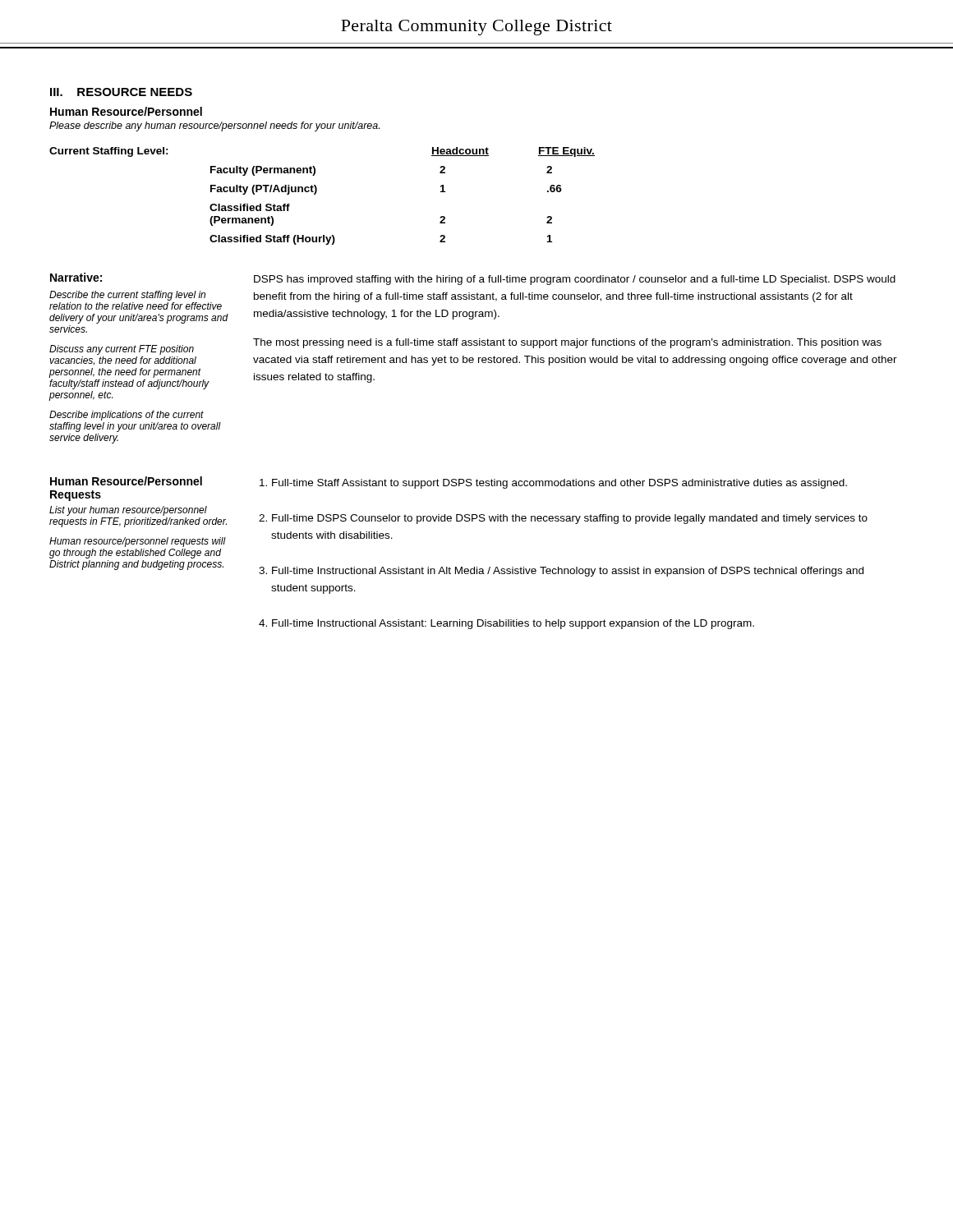The image size is (953, 1232).
Task: Locate the block of text that opens with "The most pressing need is a"
Action: click(575, 359)
